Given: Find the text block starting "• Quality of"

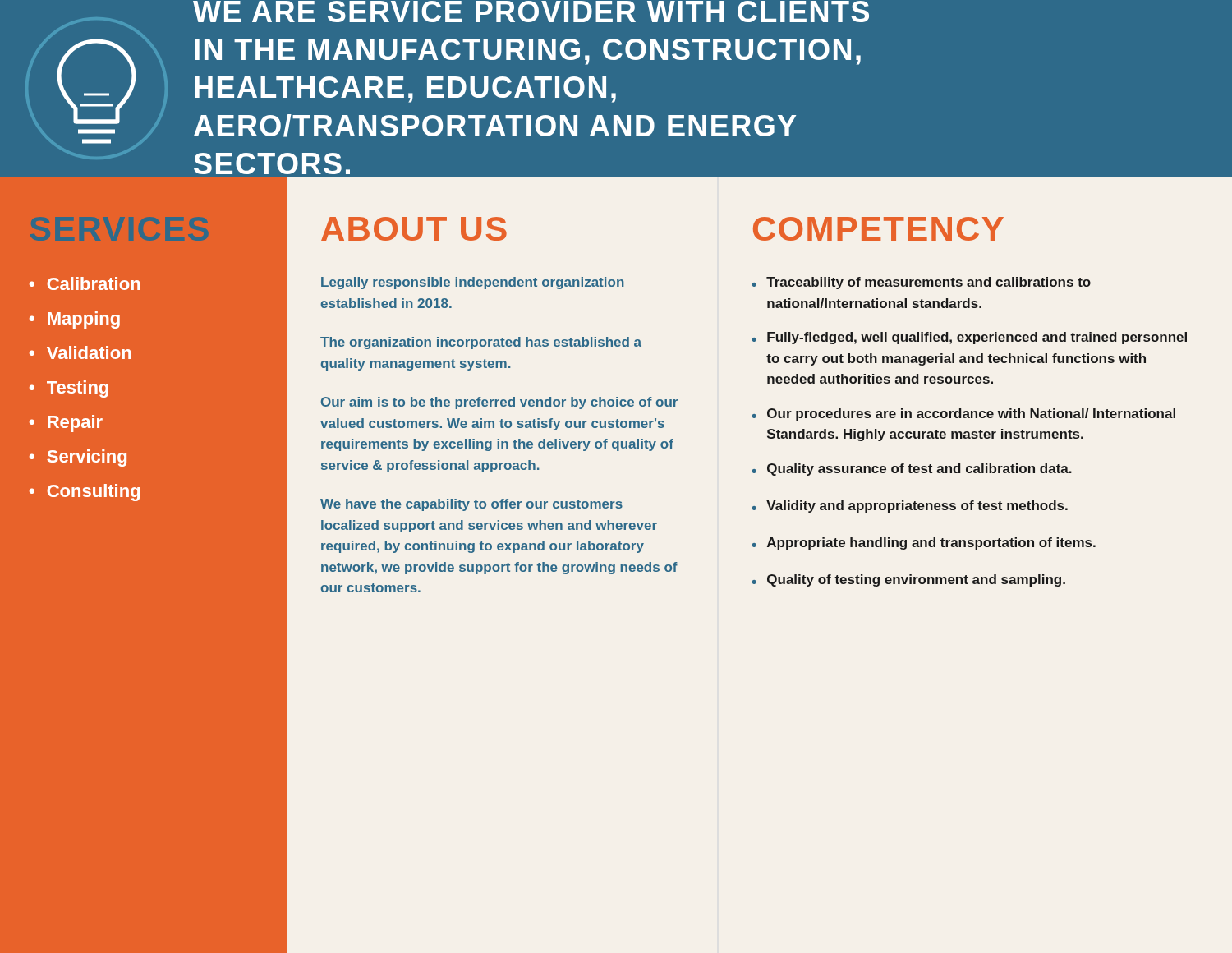Looking at the screenshot, I should pos(975,581).
